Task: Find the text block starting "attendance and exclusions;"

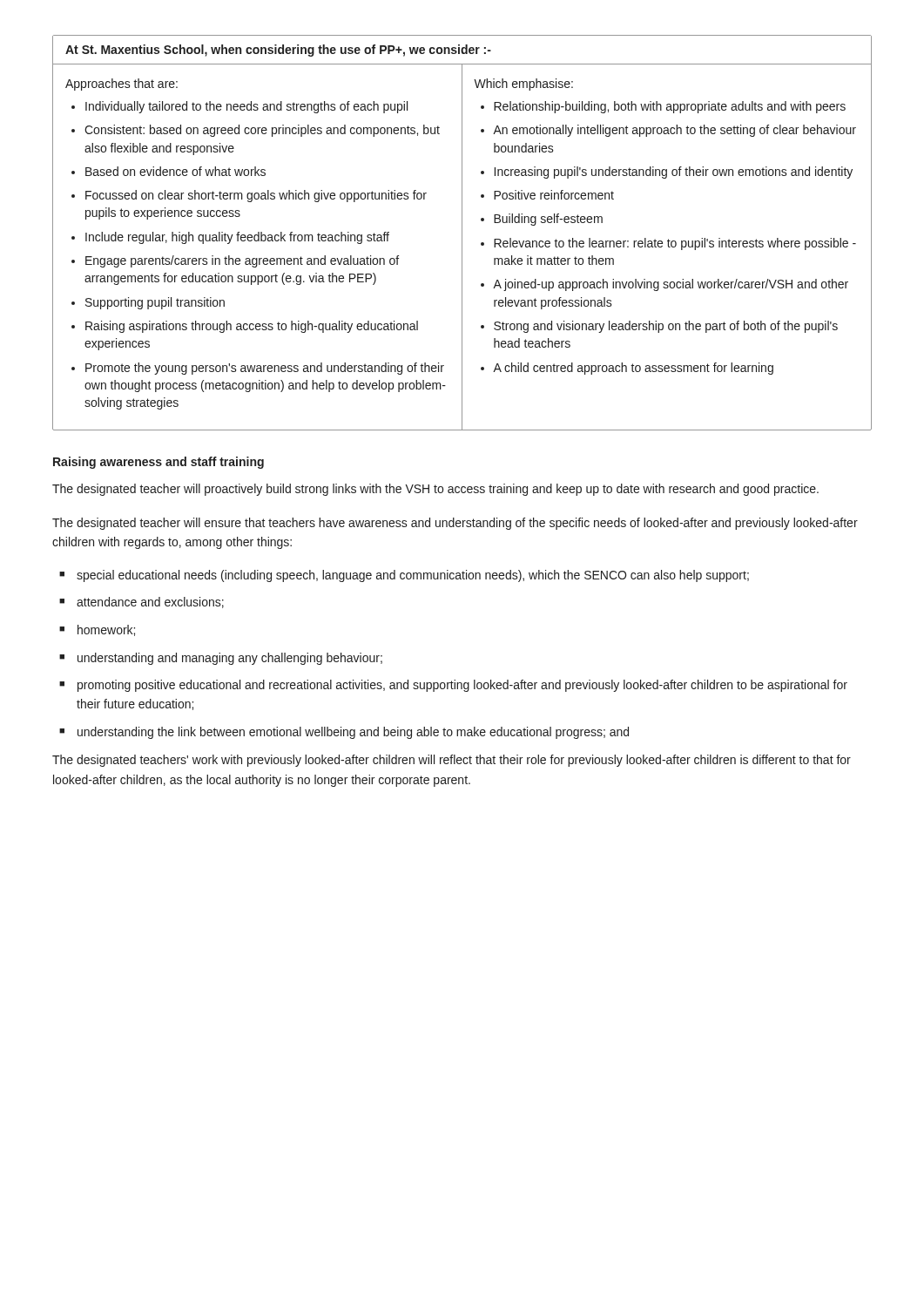Action: click(x=151, y=602)
